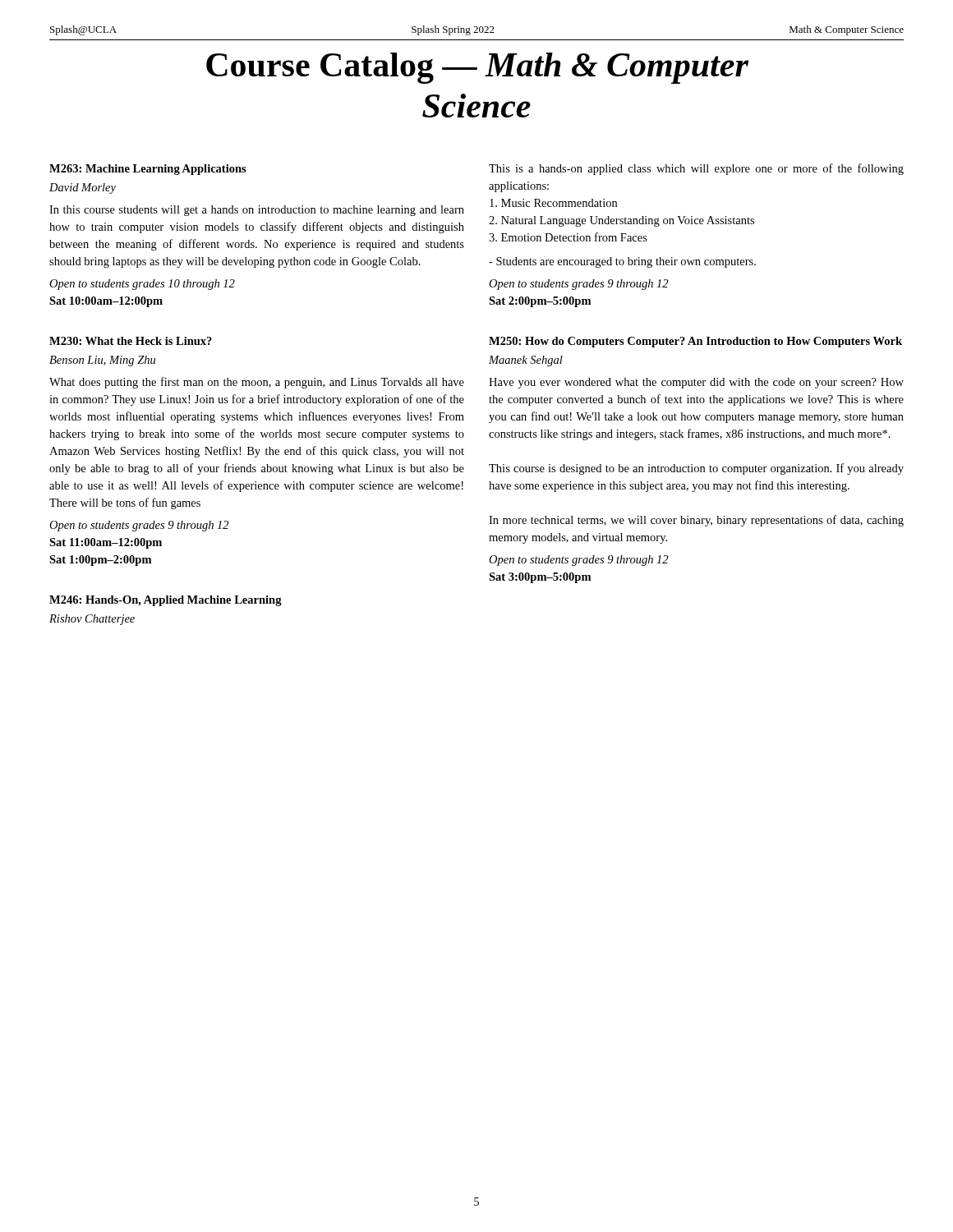Image resolution: width=953 pixels, height=1232 pixels.
Task: Locate the text "2. Natural Language Understanding on Voice Assistants"
Action: click(622, 220)
